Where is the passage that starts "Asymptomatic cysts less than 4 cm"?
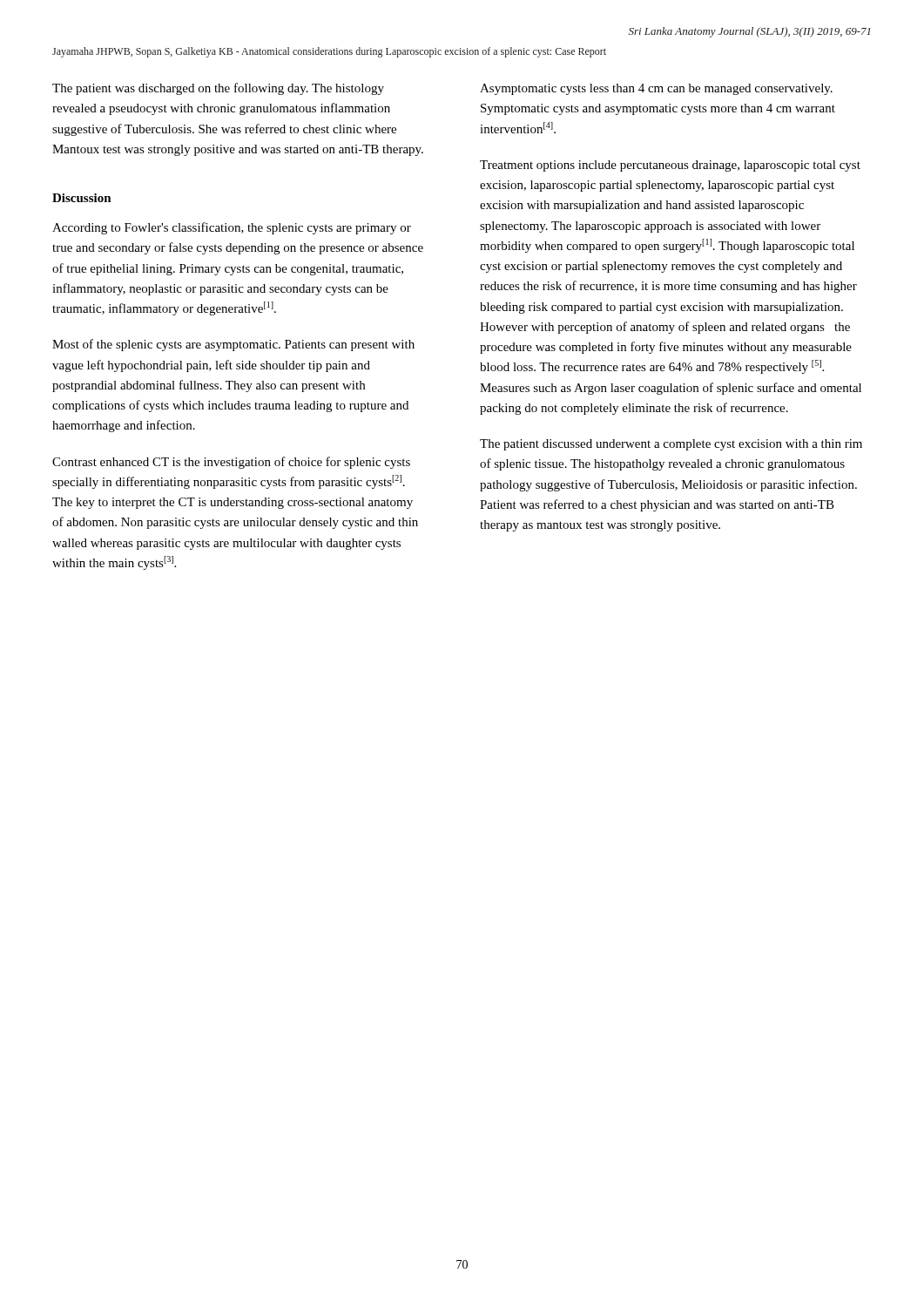Image resolution: width=924 pixels, height=1307 pixels. (x=657, y=108)
